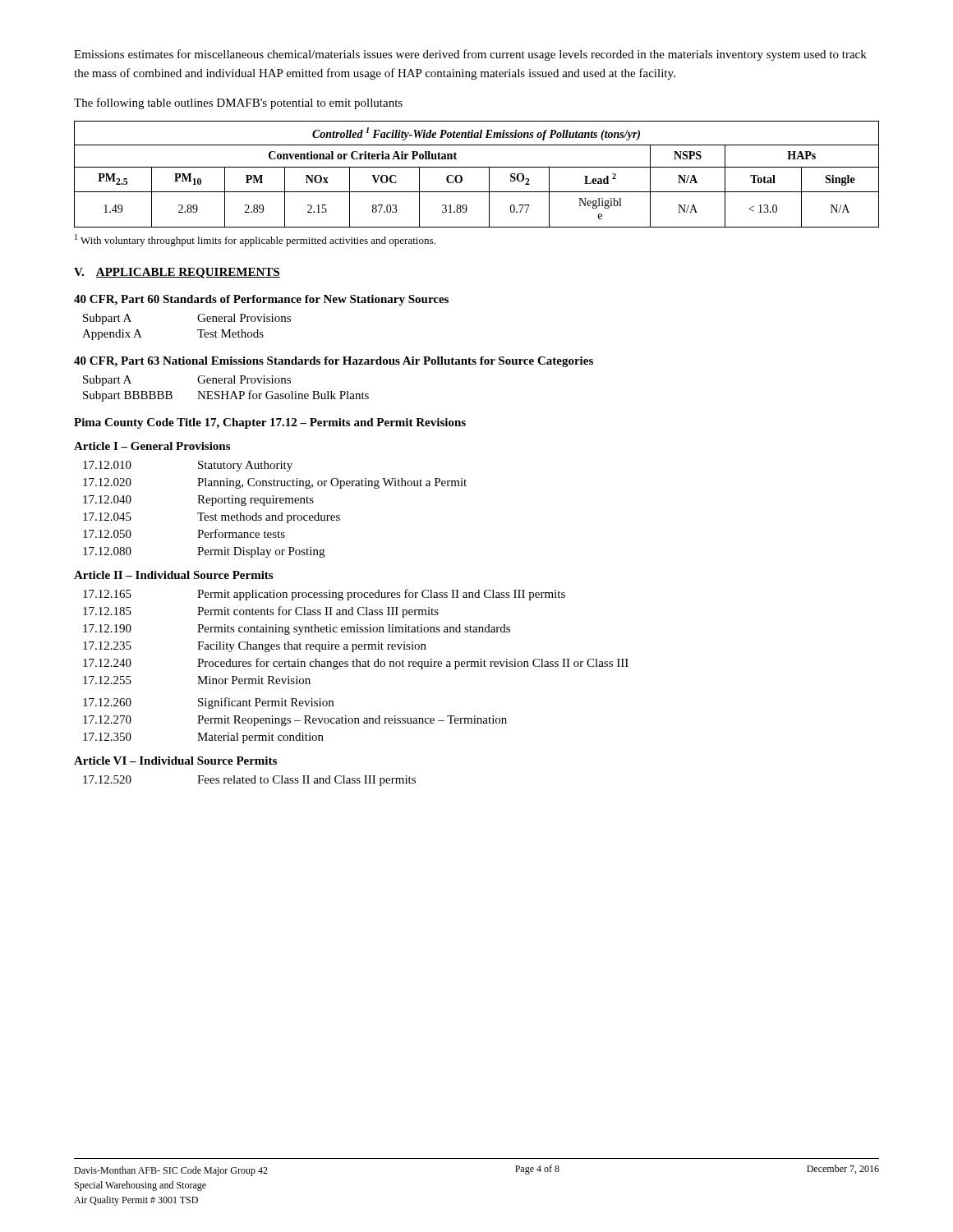Viewport: 953px width, 1232px height.
Task: Navigate to the text block starting "17.12.045 Test methods and procedures"
Action: click(x=212, y=518)
